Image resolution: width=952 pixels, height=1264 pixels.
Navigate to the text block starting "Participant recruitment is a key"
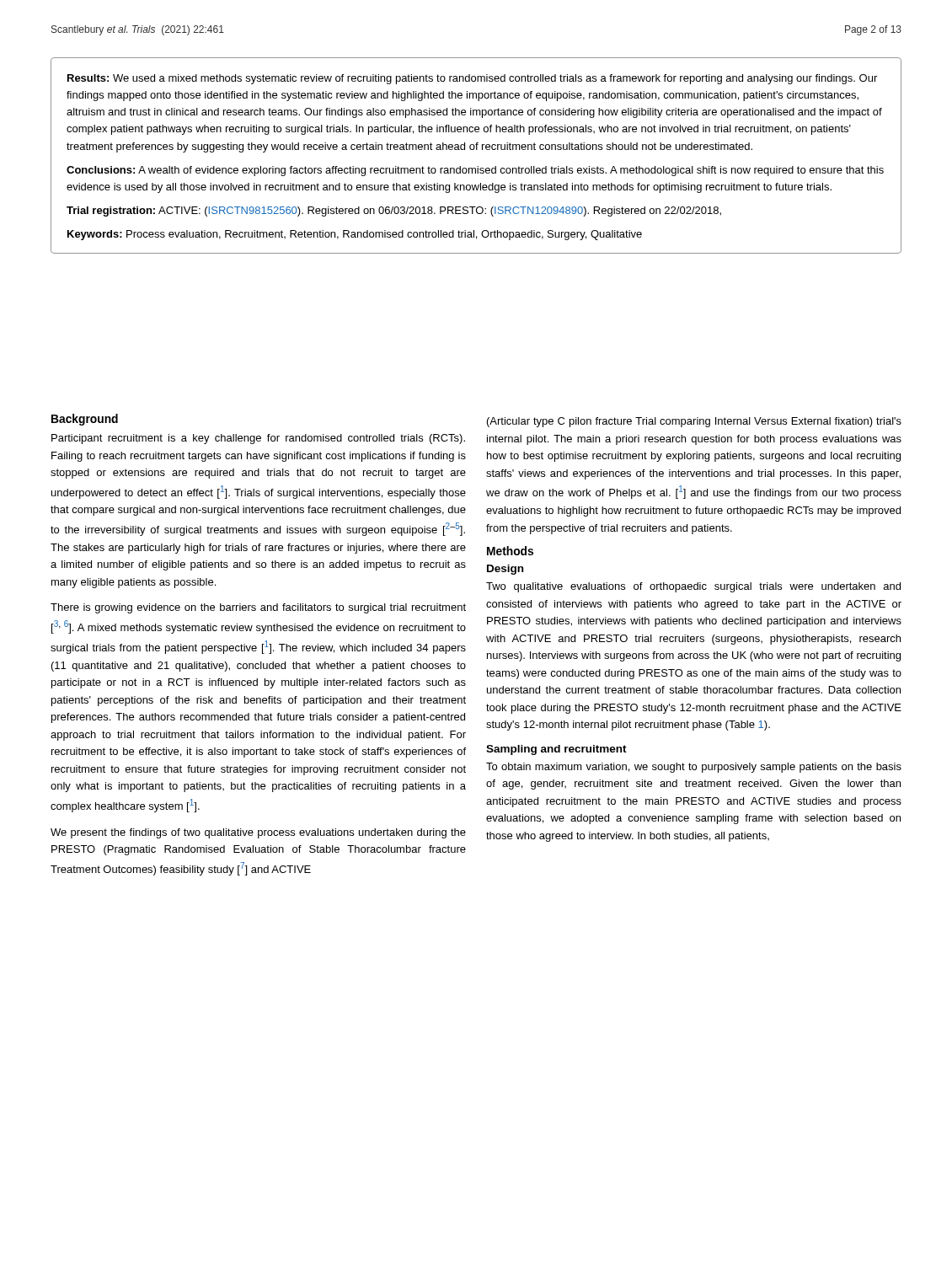[x=258, y=510]
